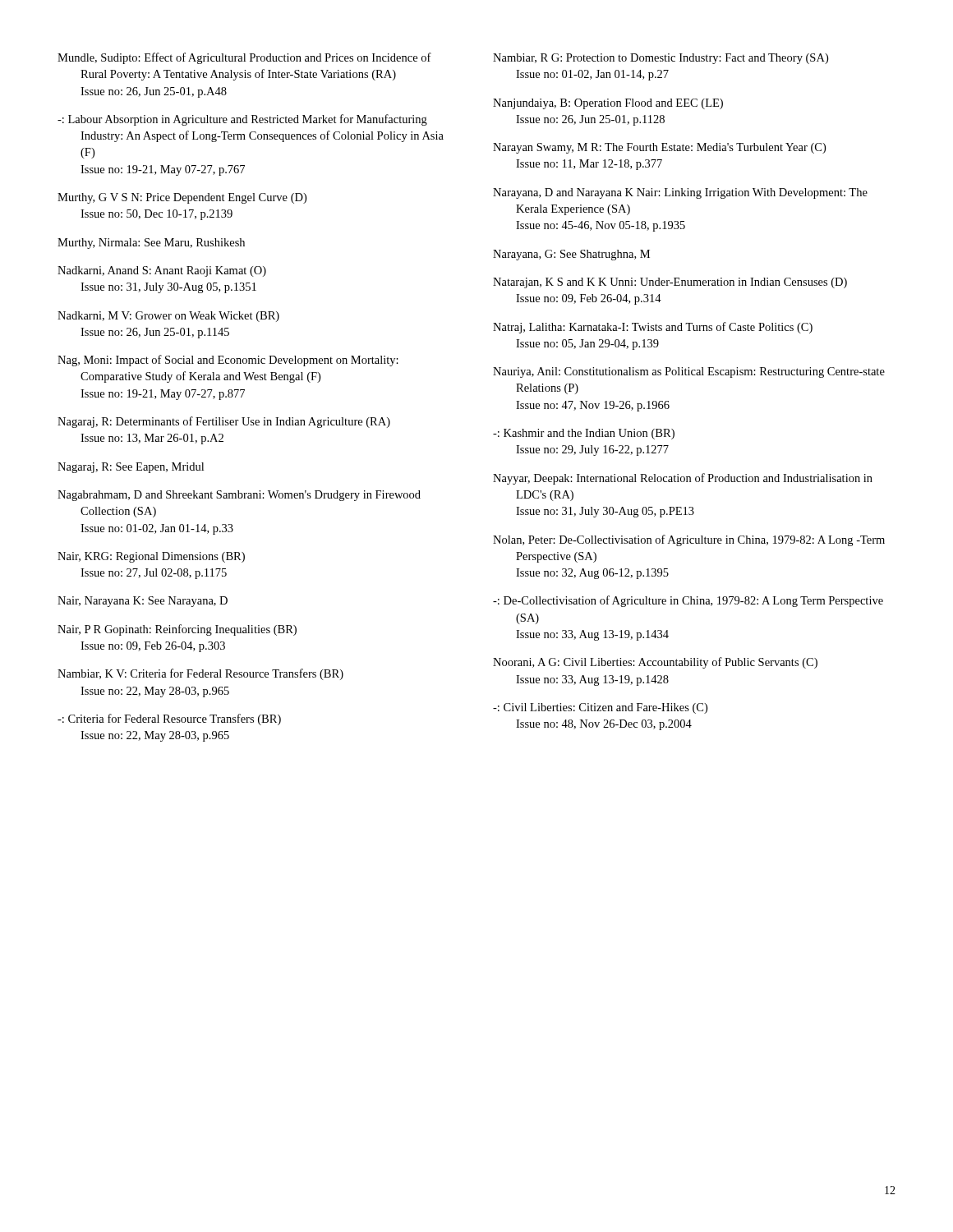953x1232 pixels.
Task: Find the block on this page that starts "Noorani, A G: Civil Liberties:"
Action: pos(694,671)
